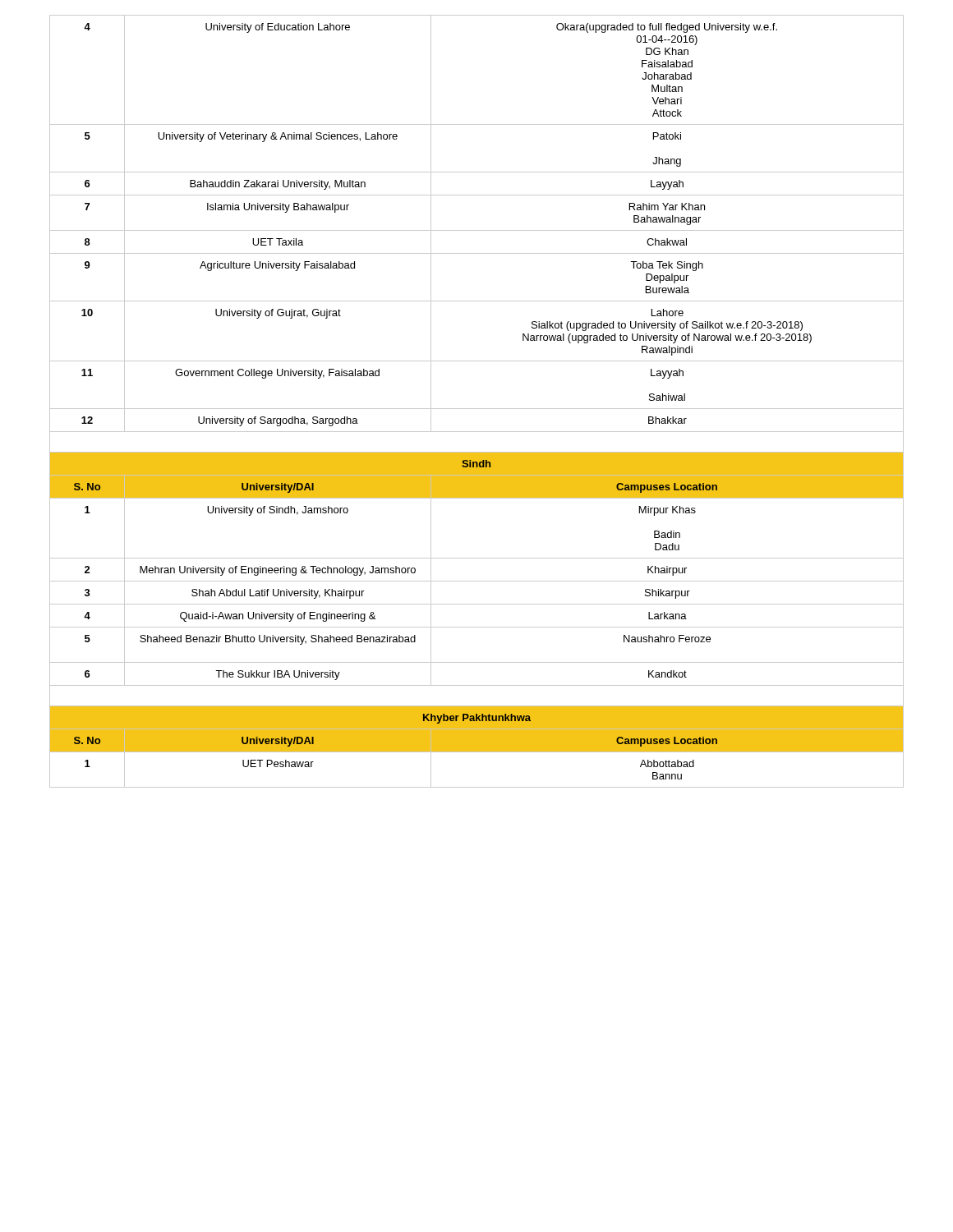Locate the table with the text "The Sukkur IBA University"
This screenshot has height=1232, width=953.
pos(476,401)
